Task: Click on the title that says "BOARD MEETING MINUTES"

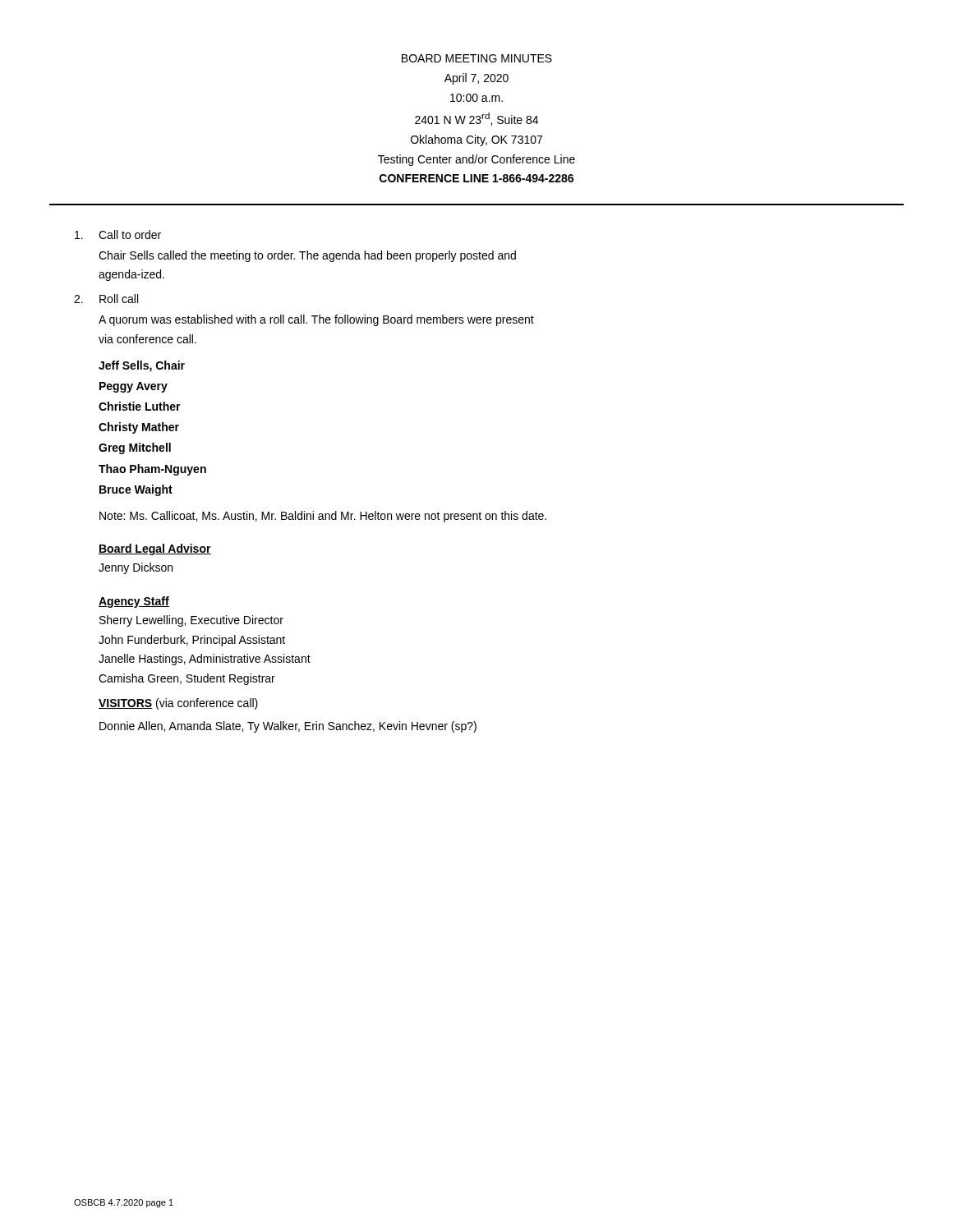Action: tap(476, 118)
